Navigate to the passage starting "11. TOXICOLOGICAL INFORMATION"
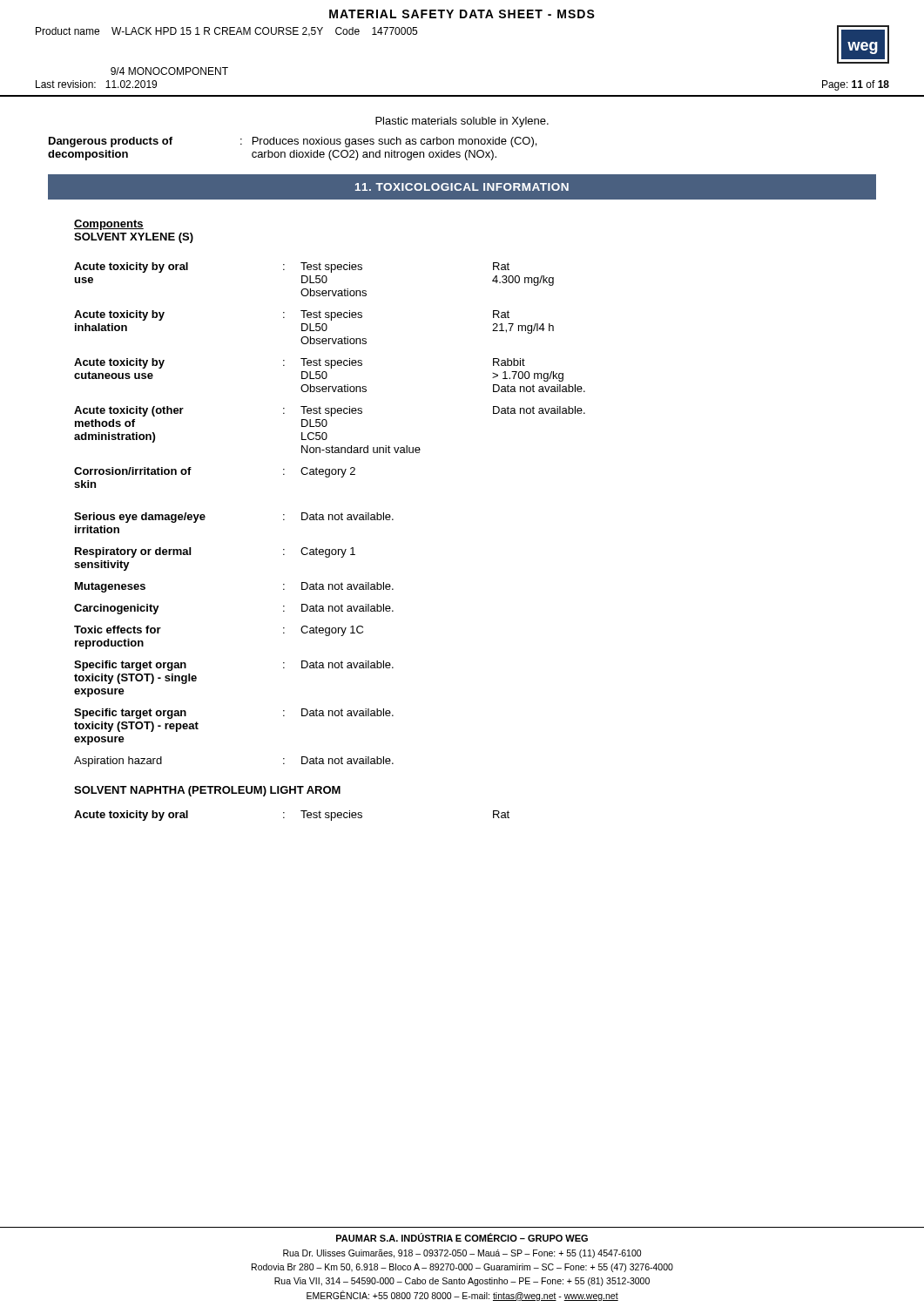Image resolution: width=924 pixels, height=1307 pixels. pyautogui.click(x=462, y=187)
